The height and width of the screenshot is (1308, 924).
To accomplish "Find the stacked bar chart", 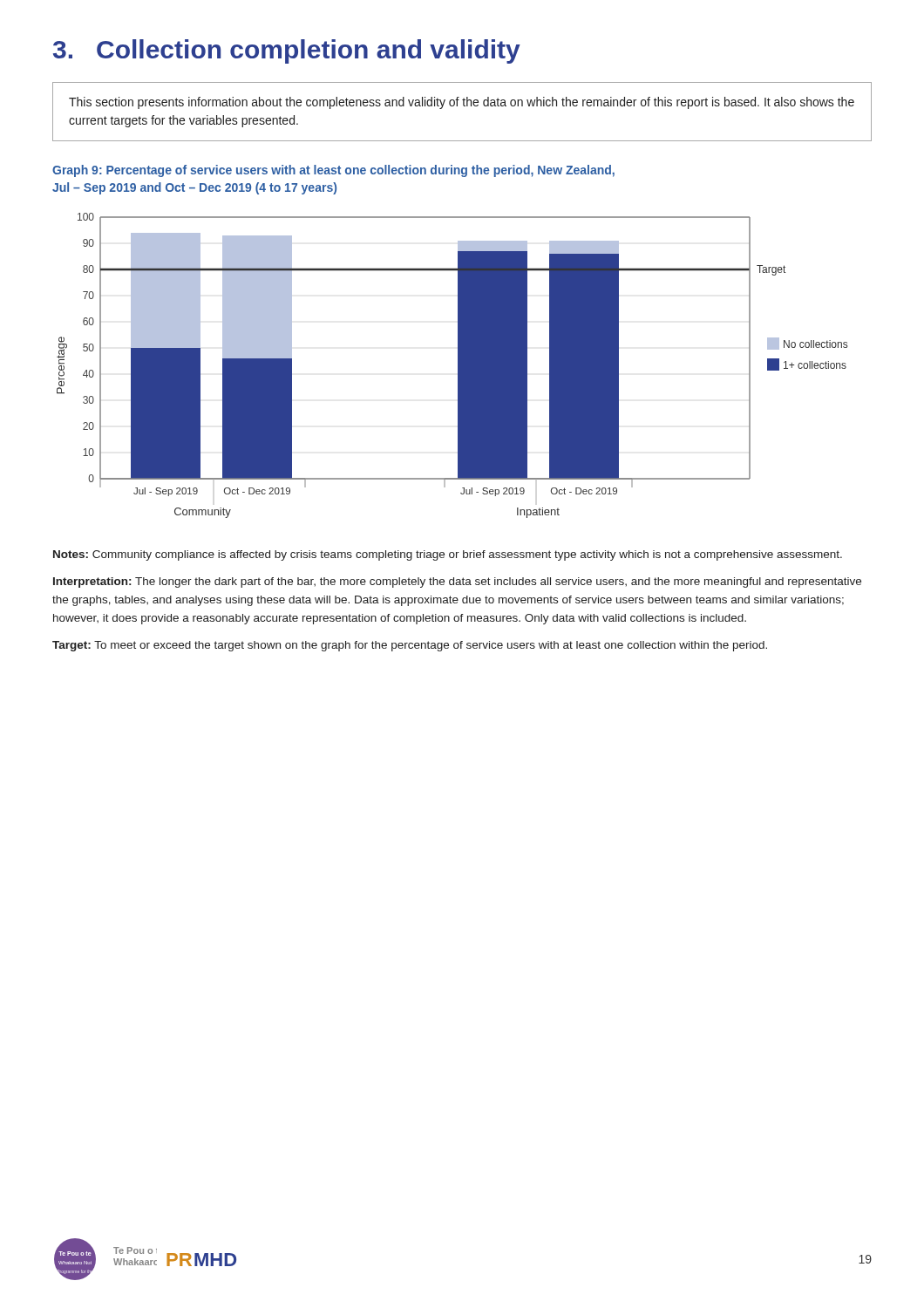I will pyautogui.click(x=462, y=371).
